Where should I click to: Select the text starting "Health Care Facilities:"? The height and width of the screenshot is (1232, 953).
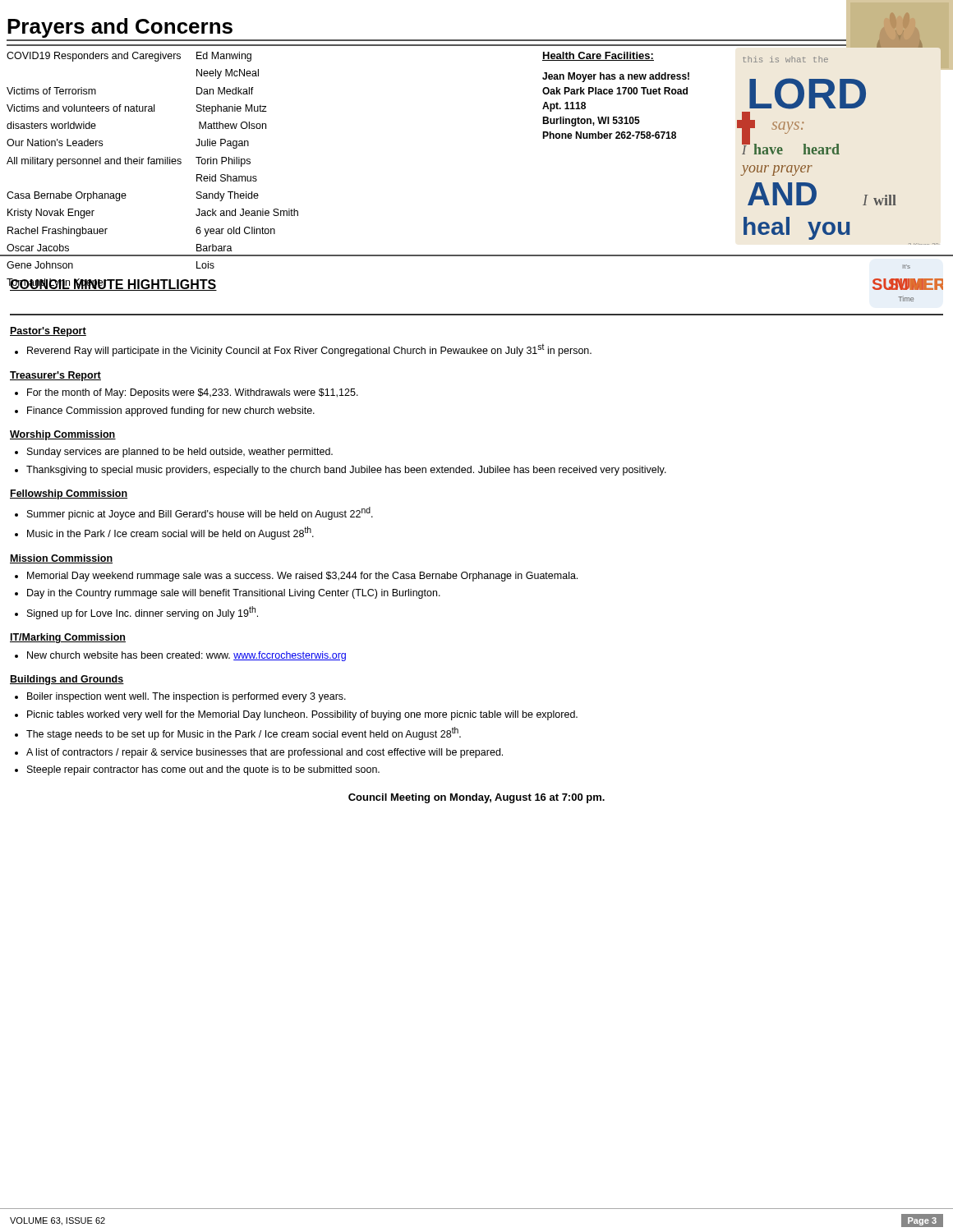598,55
